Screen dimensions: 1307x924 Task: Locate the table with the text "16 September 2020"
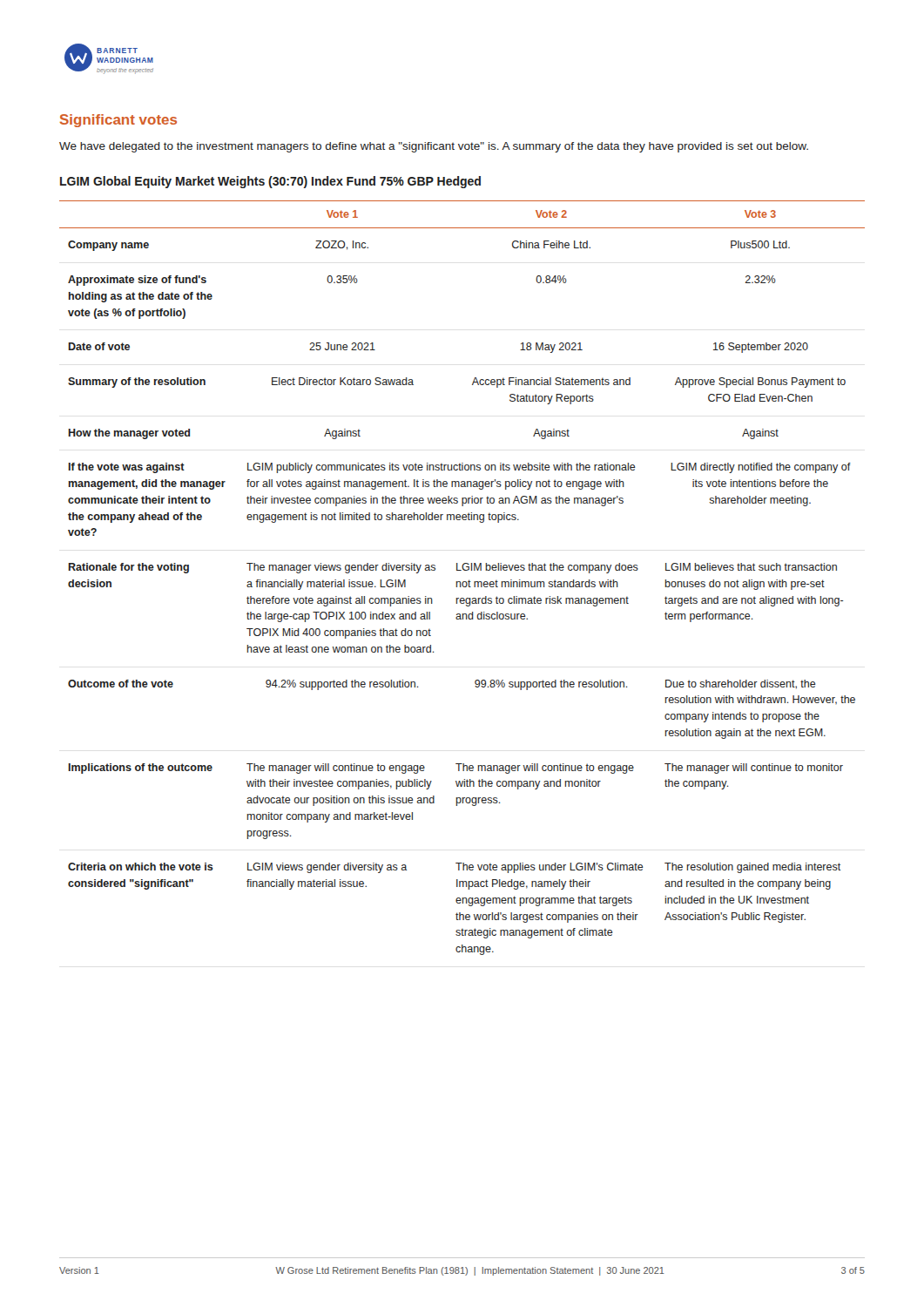(462, 584)
